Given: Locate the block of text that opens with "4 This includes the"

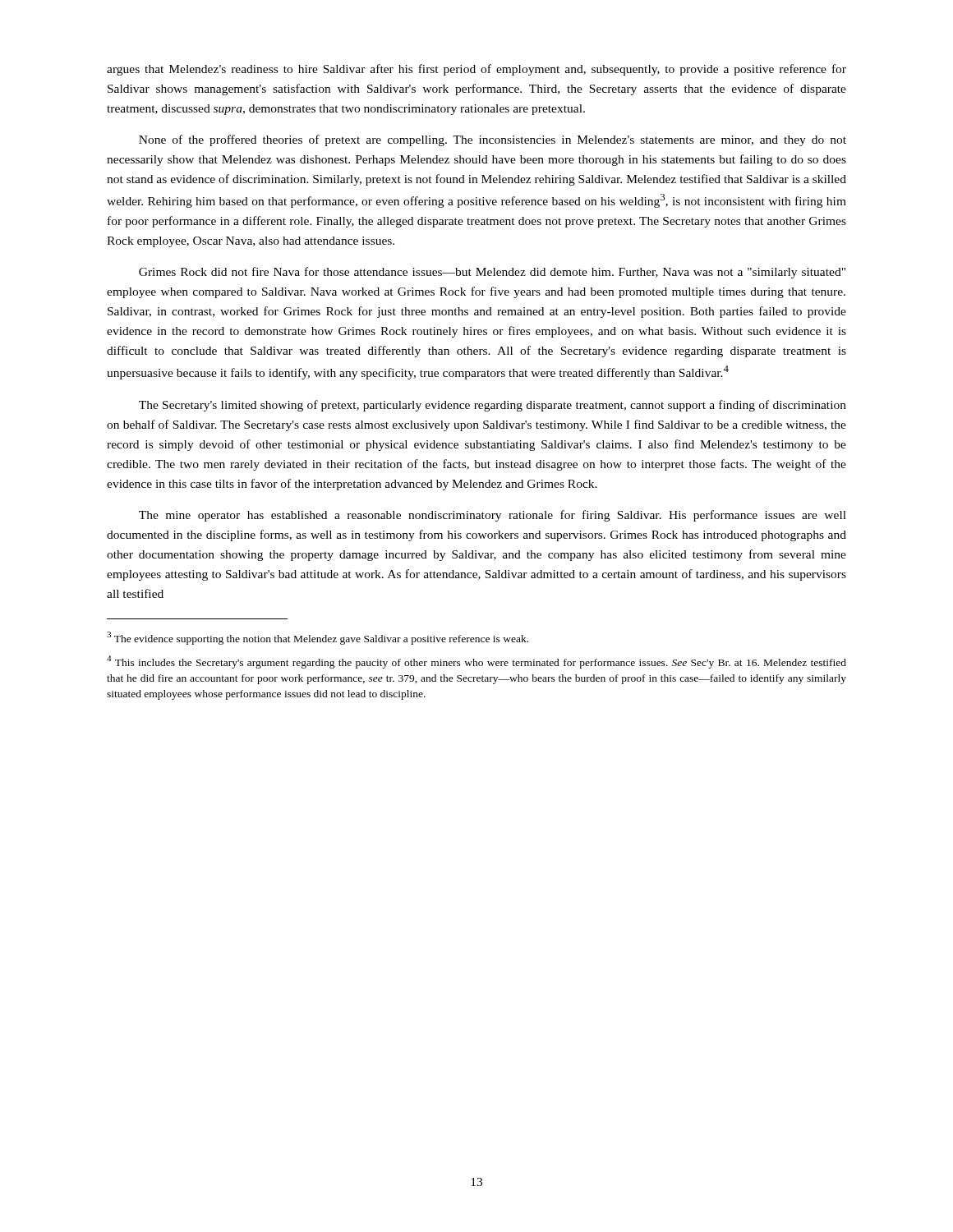Looking at the screenshot, I should tap(476, 677).
